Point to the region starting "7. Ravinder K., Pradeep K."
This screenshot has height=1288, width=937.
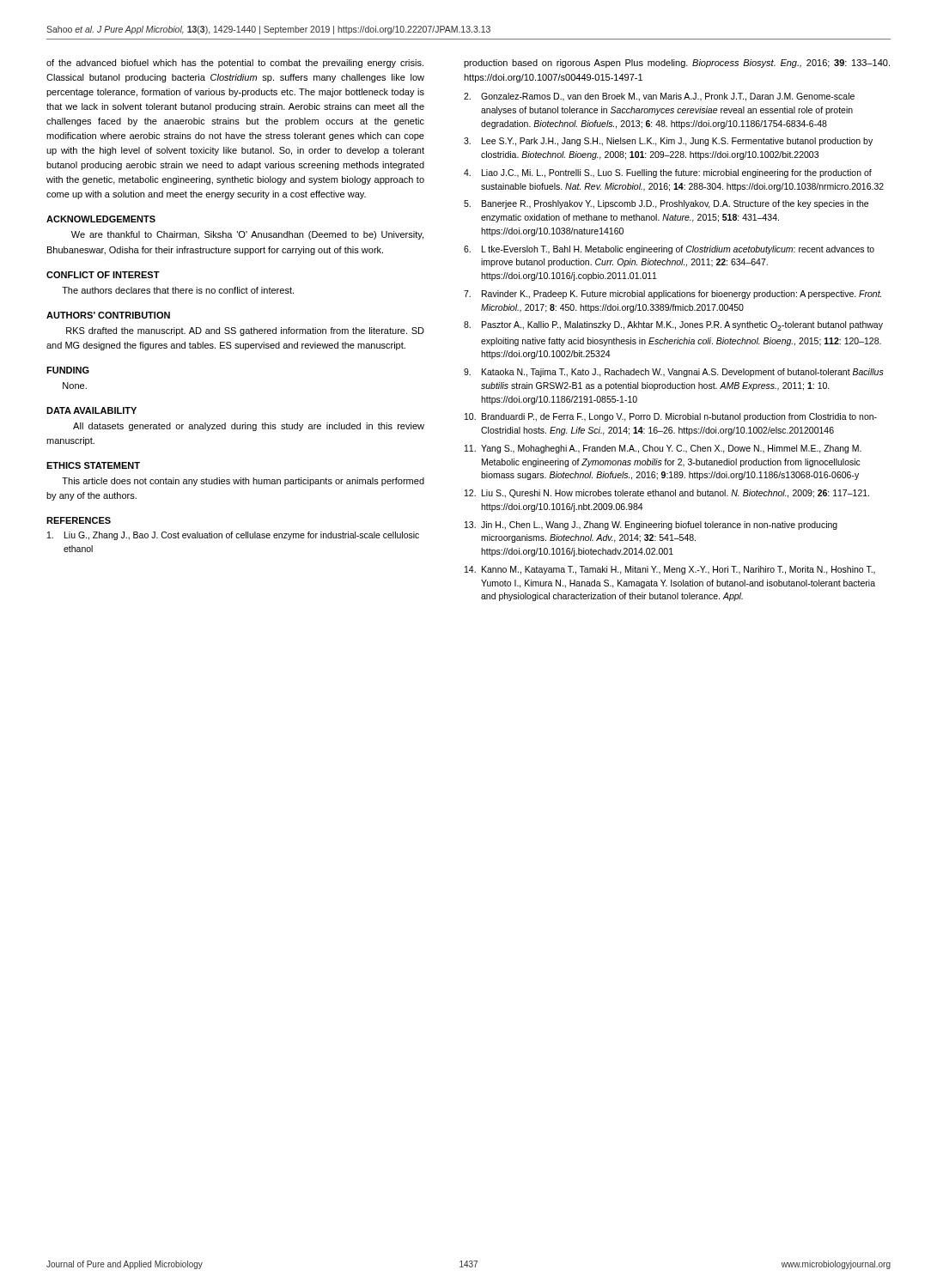[677, 301]
